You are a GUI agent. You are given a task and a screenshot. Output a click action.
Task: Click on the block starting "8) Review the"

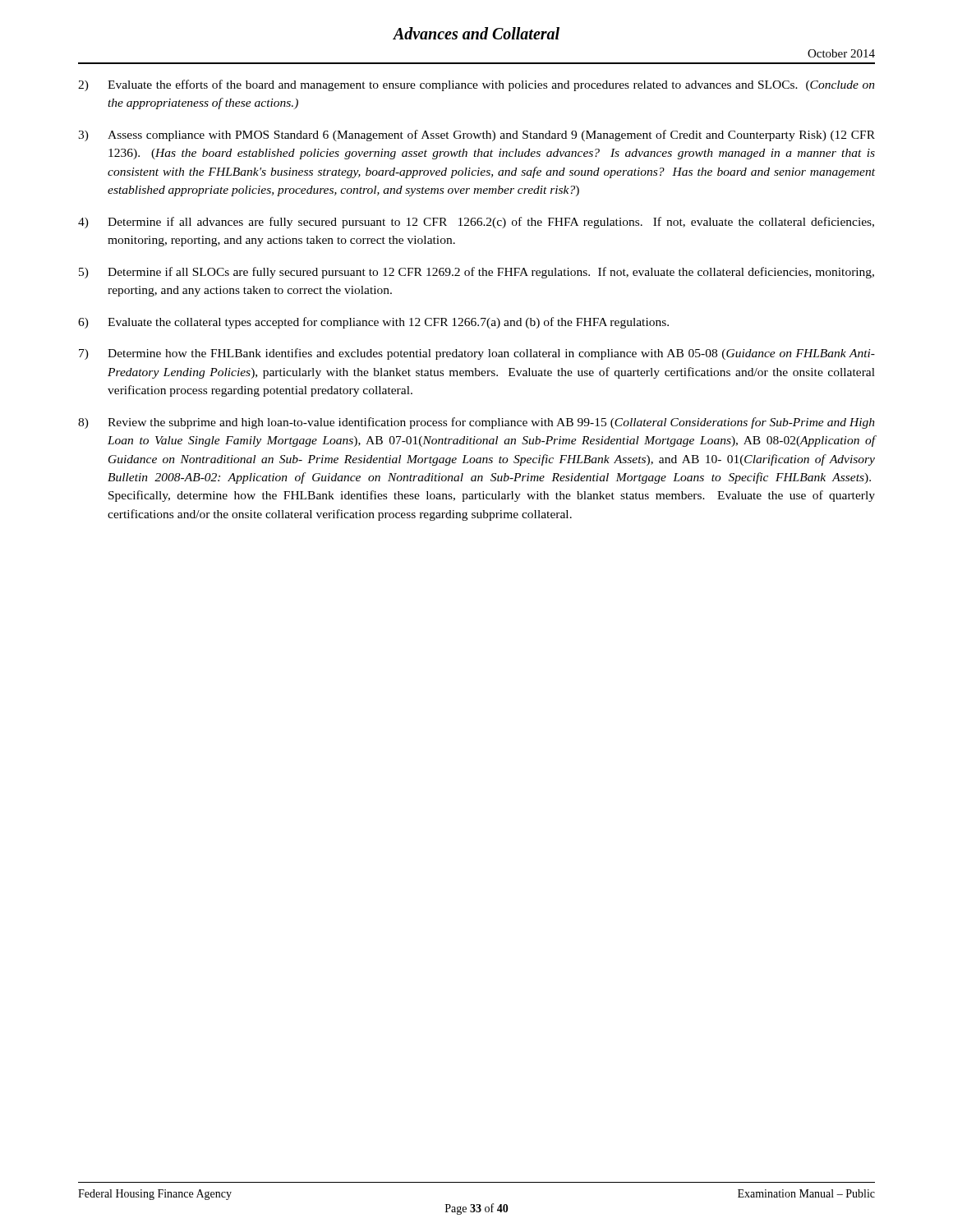pyautogui.click(x=476, y=468)
